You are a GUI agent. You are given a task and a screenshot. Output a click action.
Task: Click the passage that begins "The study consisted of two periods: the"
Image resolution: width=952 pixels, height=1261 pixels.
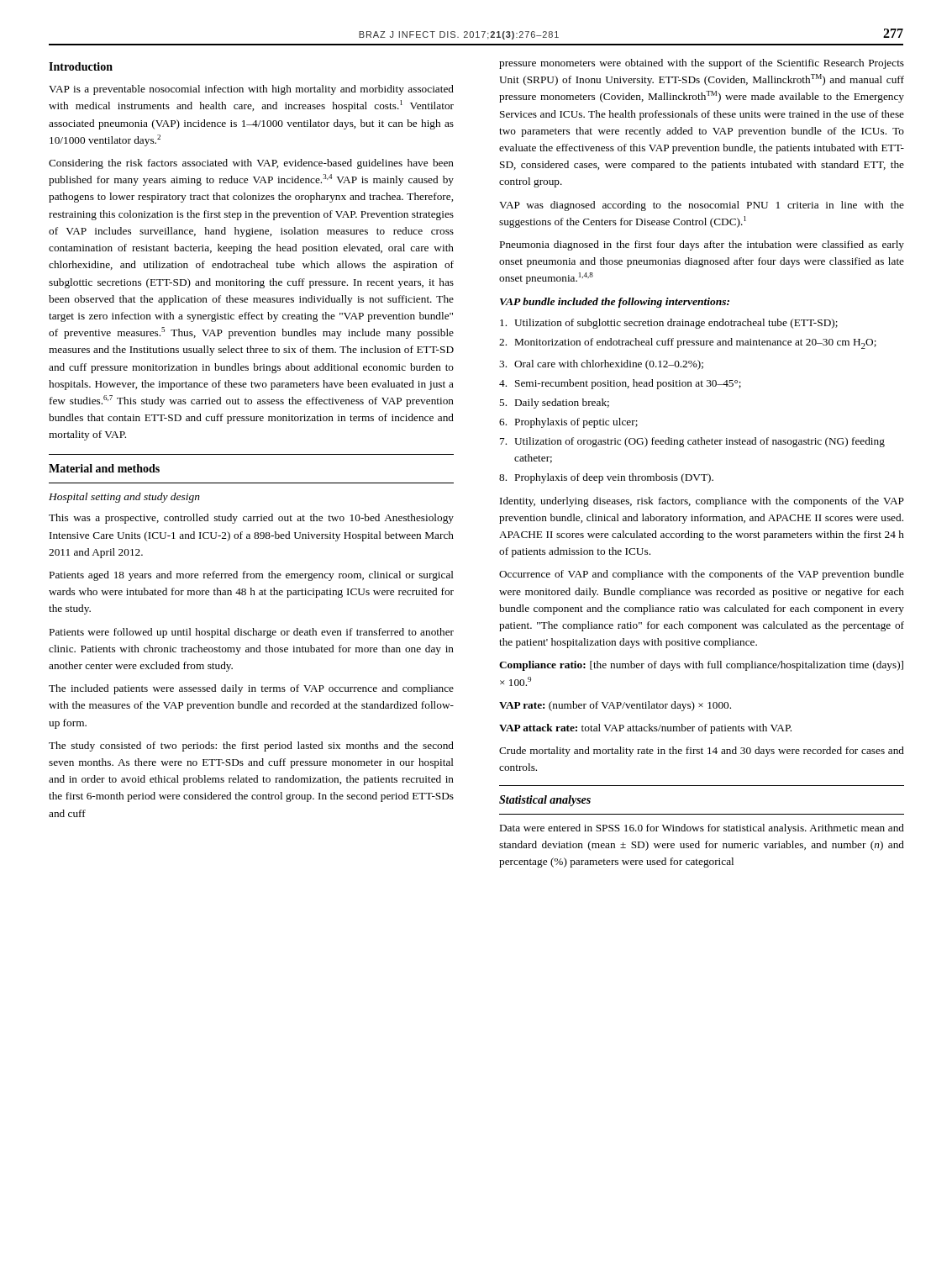coord(251,779)
